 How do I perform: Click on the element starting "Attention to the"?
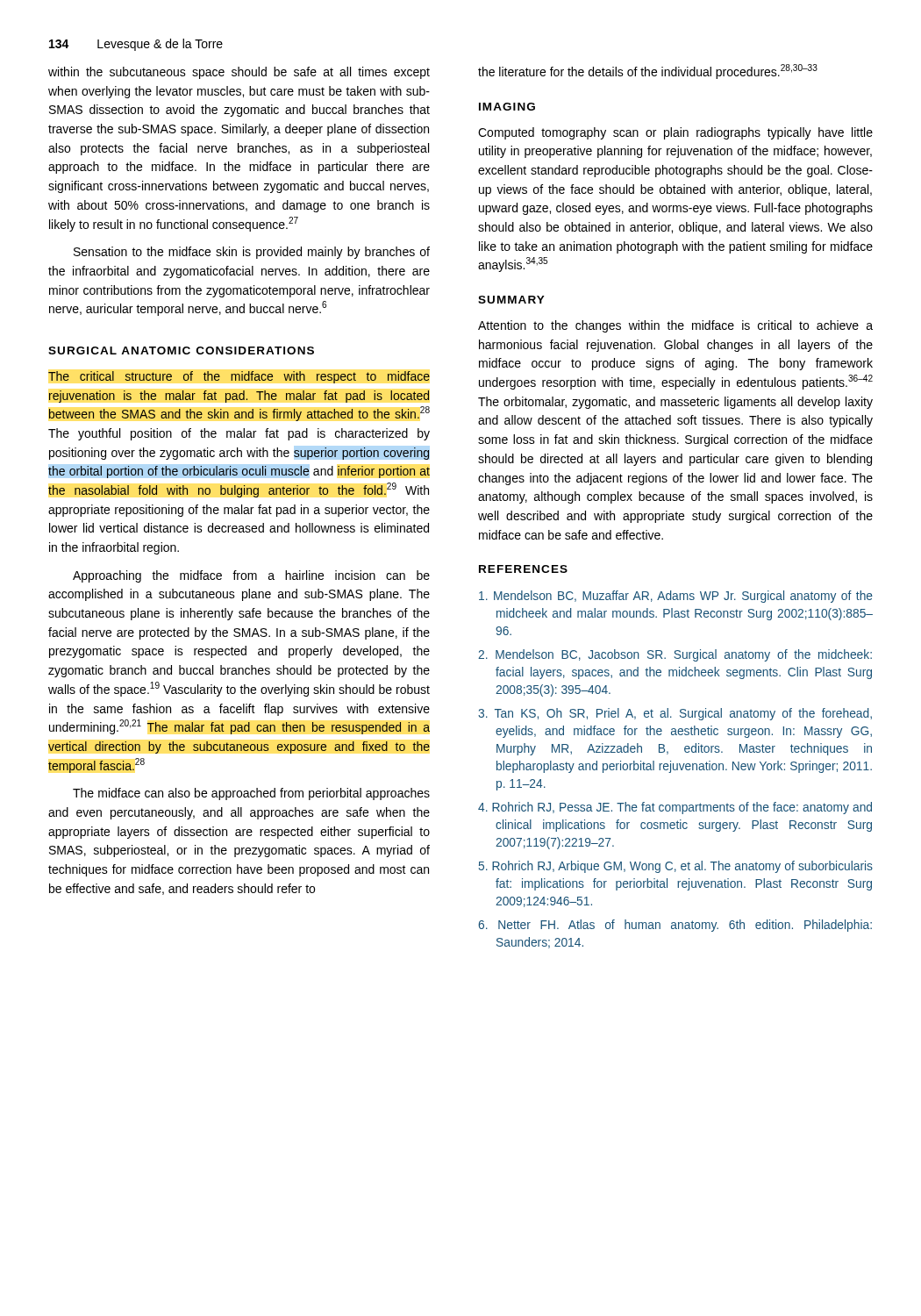point(675,431)
